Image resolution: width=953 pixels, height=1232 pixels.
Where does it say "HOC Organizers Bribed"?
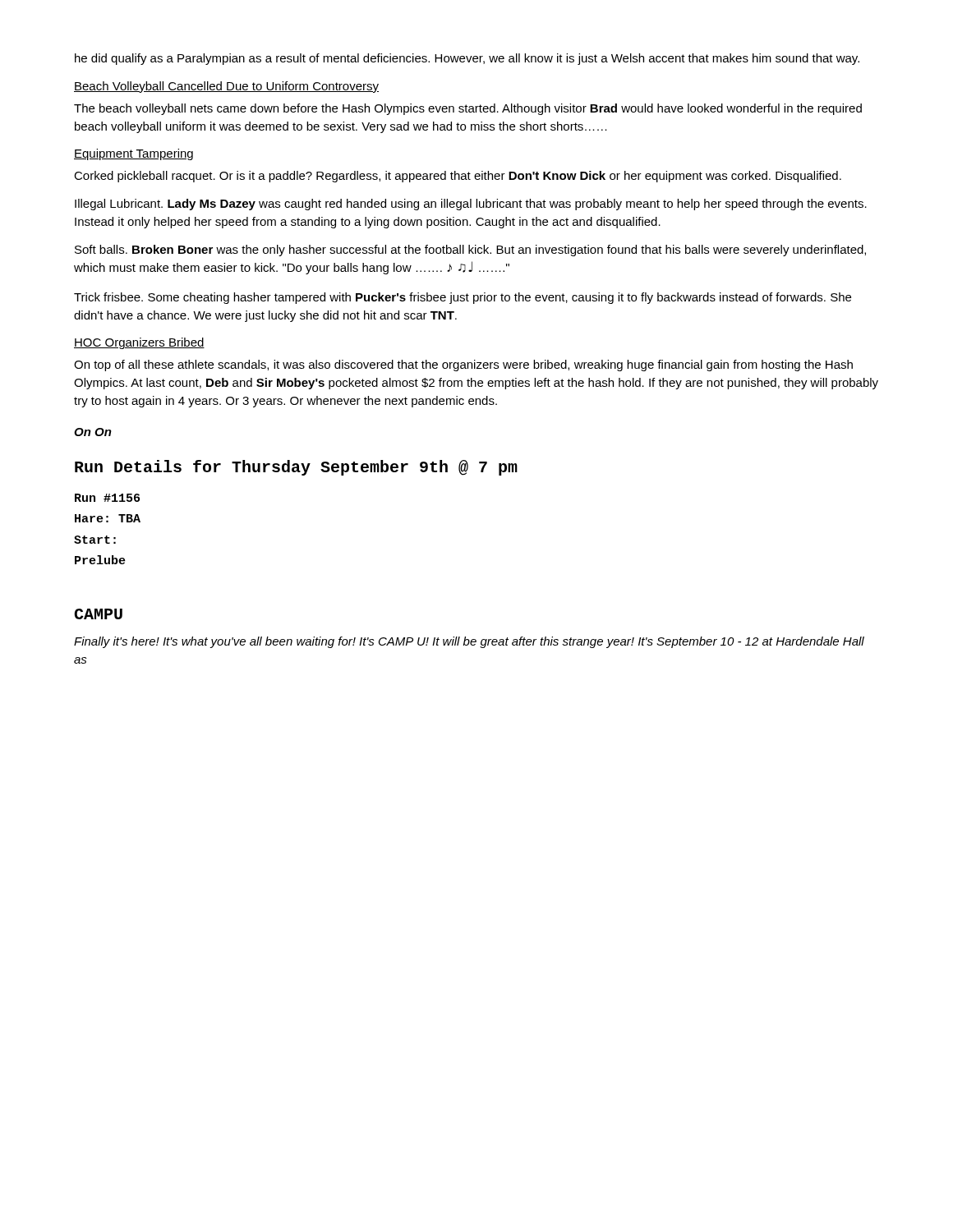coord(139,342)
